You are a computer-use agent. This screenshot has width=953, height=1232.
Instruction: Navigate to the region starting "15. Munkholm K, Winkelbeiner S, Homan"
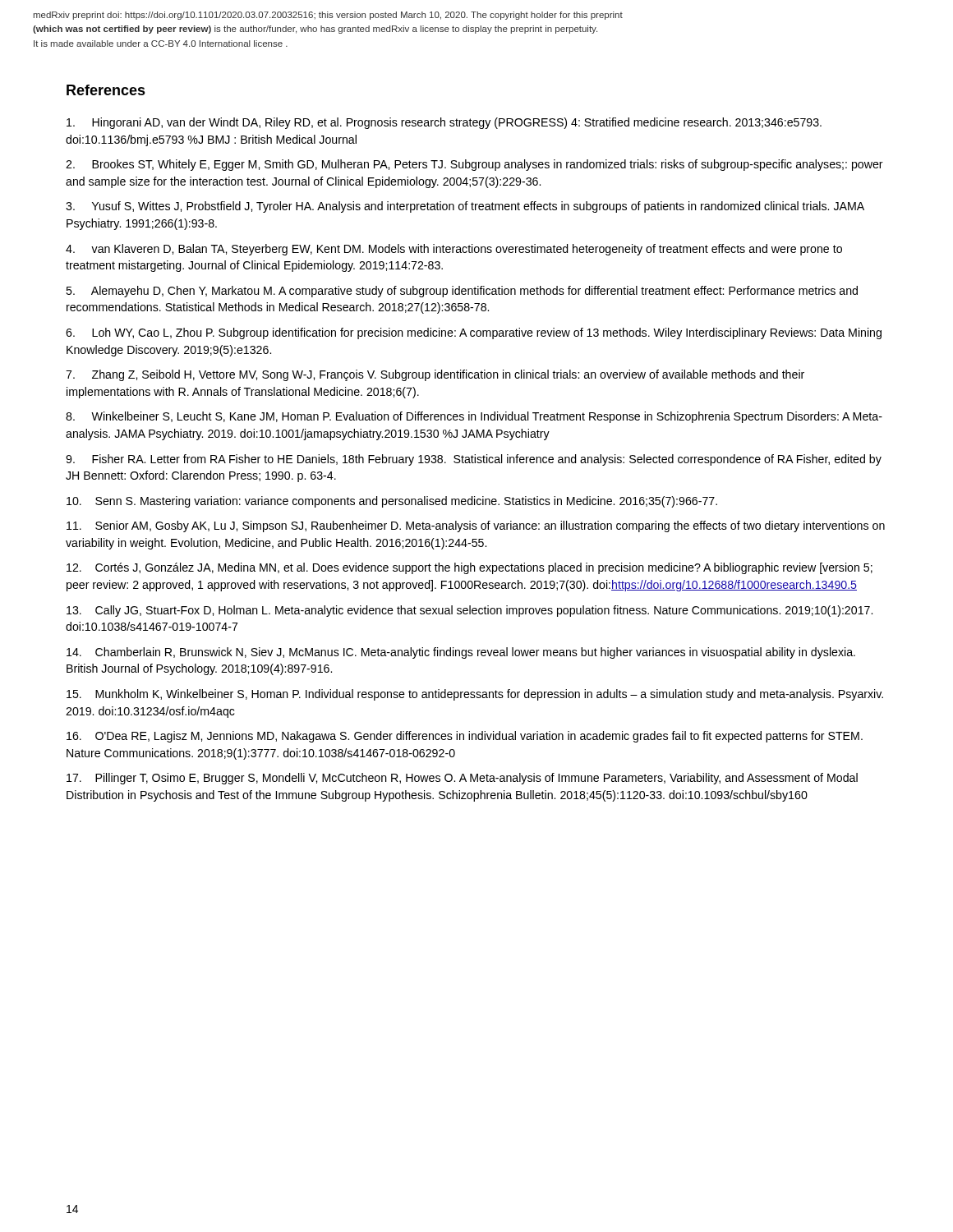click(475, 702)
